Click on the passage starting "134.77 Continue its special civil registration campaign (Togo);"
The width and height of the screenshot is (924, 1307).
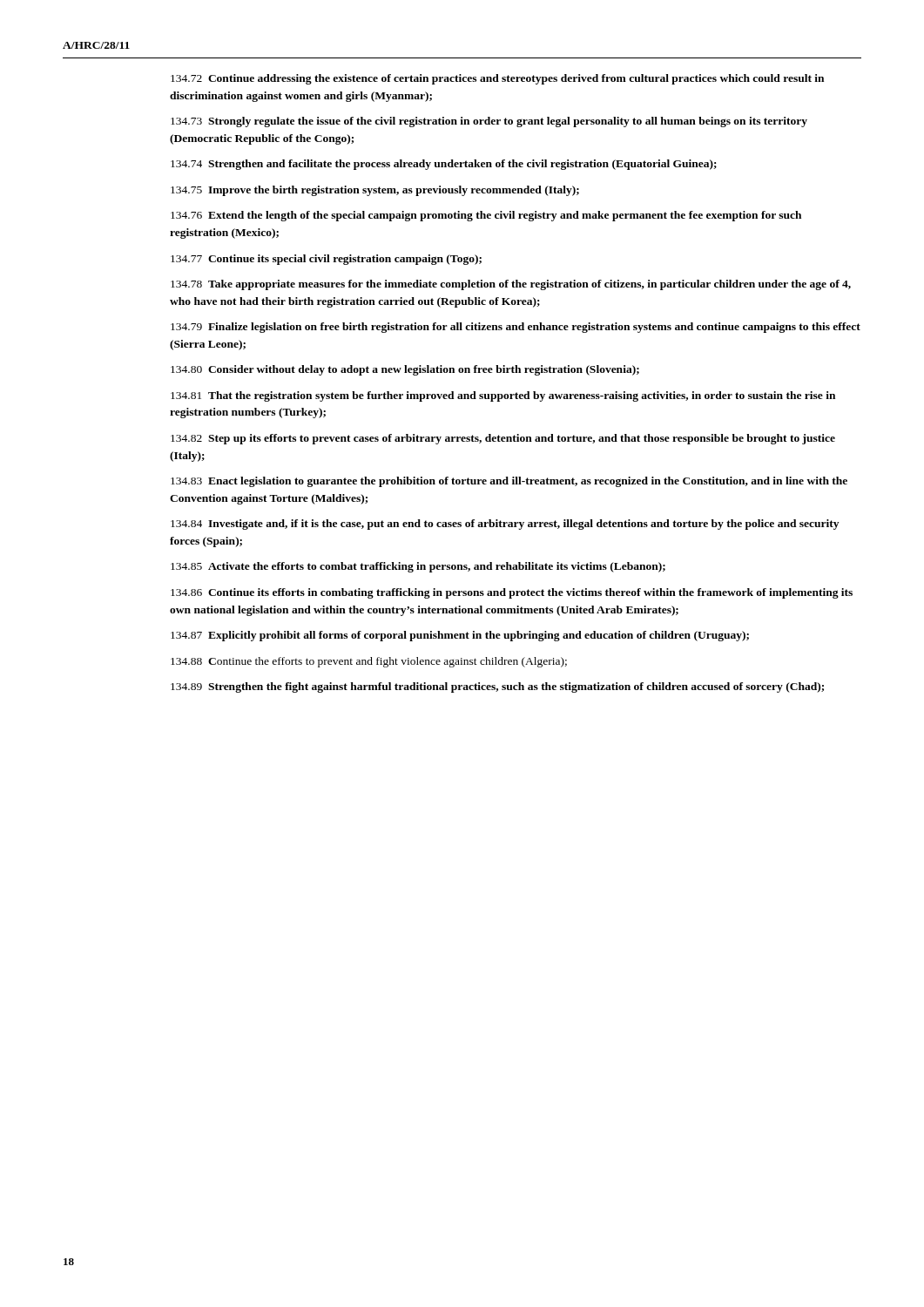(x=326, y=258)
